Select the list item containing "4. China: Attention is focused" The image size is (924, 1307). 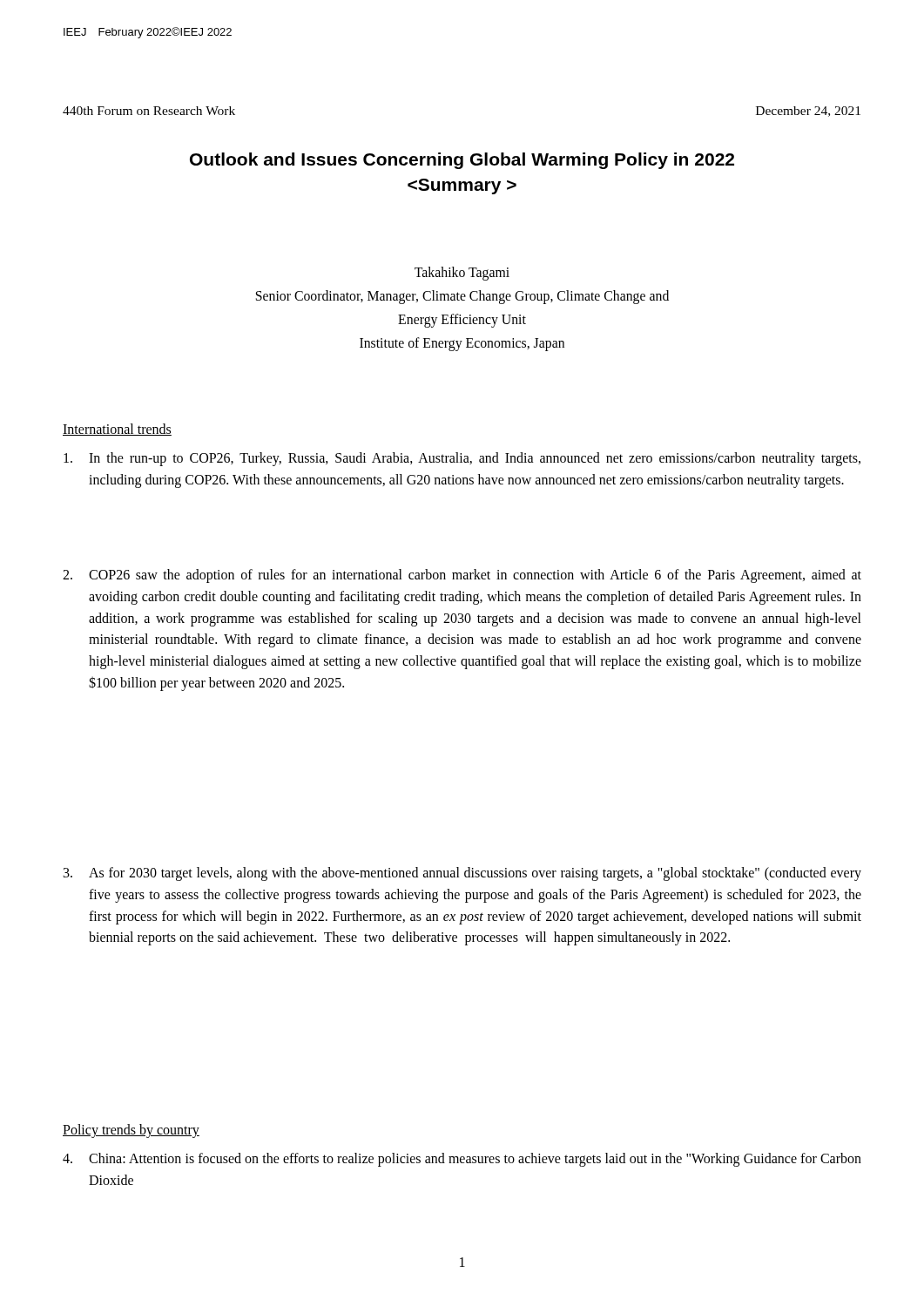462,1170
